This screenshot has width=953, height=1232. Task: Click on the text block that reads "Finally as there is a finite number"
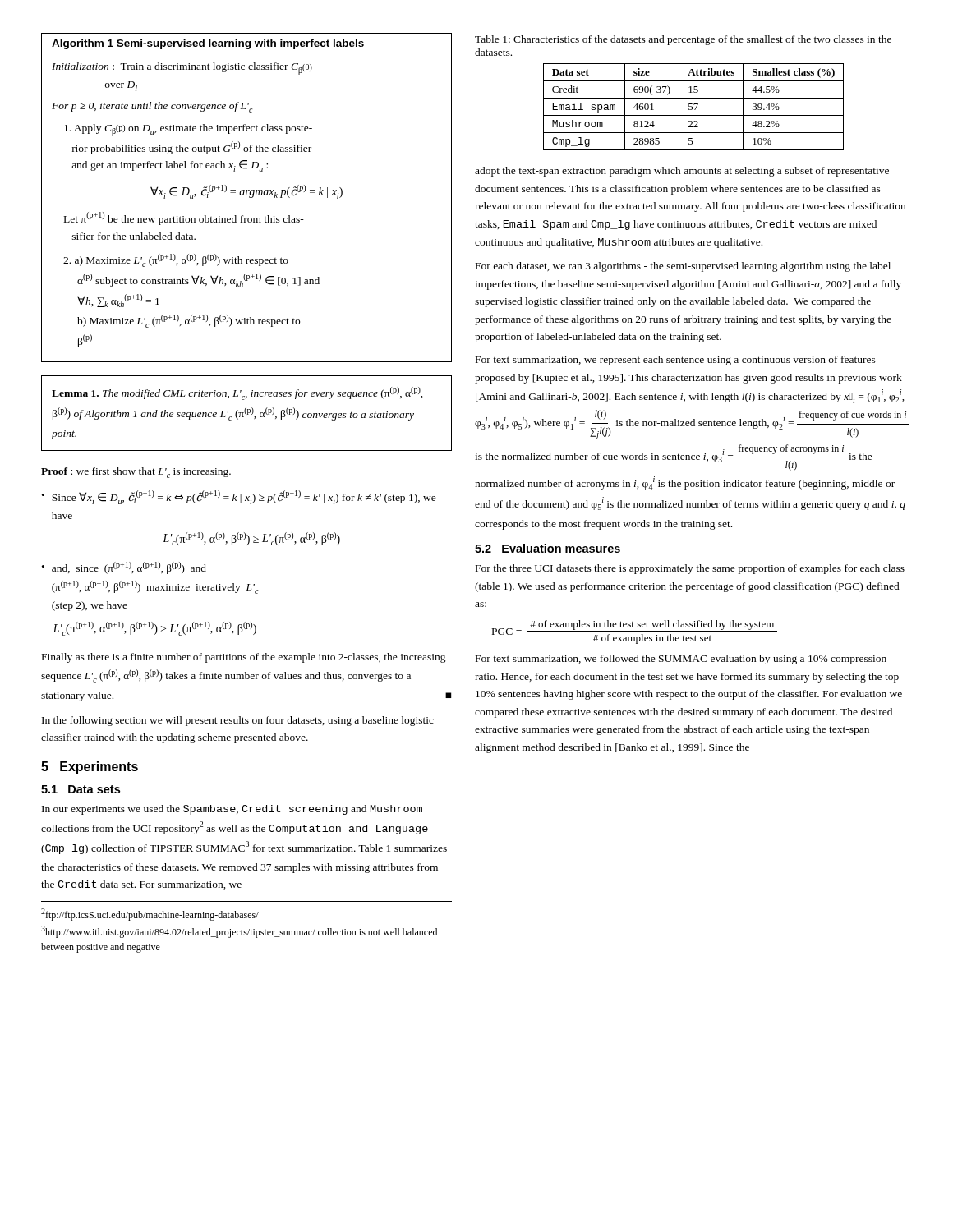point(246,678)
